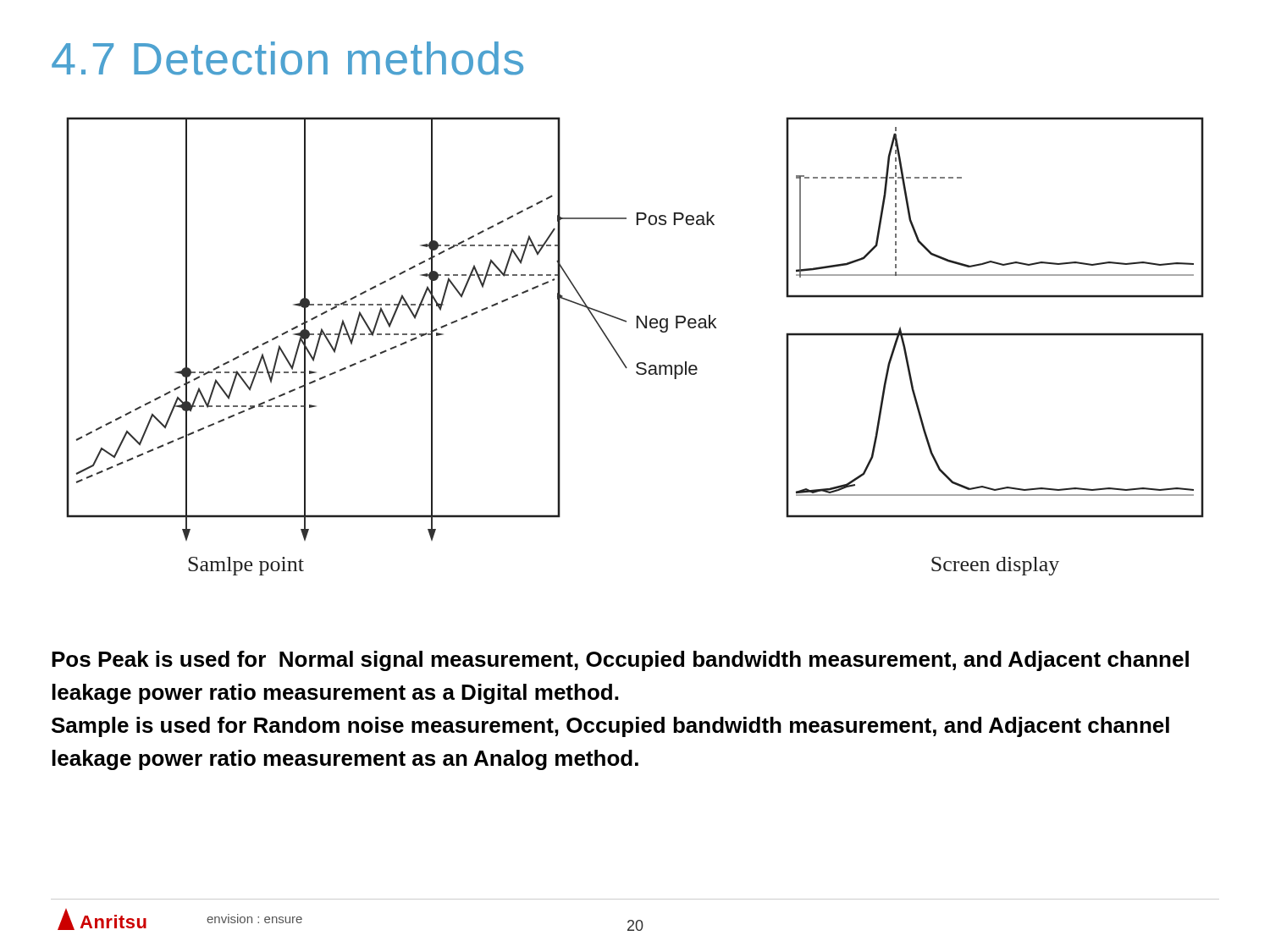
Task: Click on the element starting "Pos Peak is used"
Action: [620, 709]
